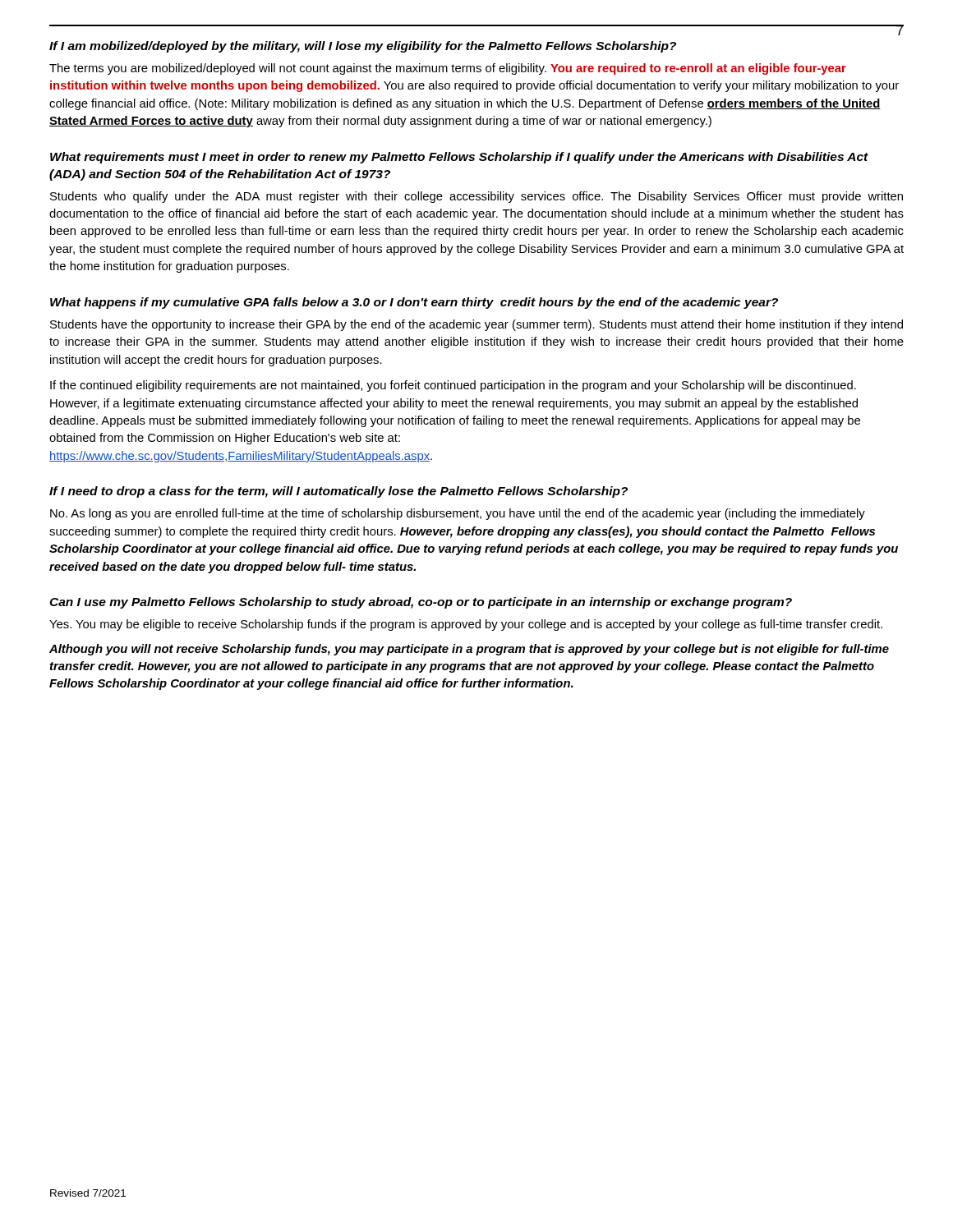Click on the region starting "Students who qualify"

(476, 231)
